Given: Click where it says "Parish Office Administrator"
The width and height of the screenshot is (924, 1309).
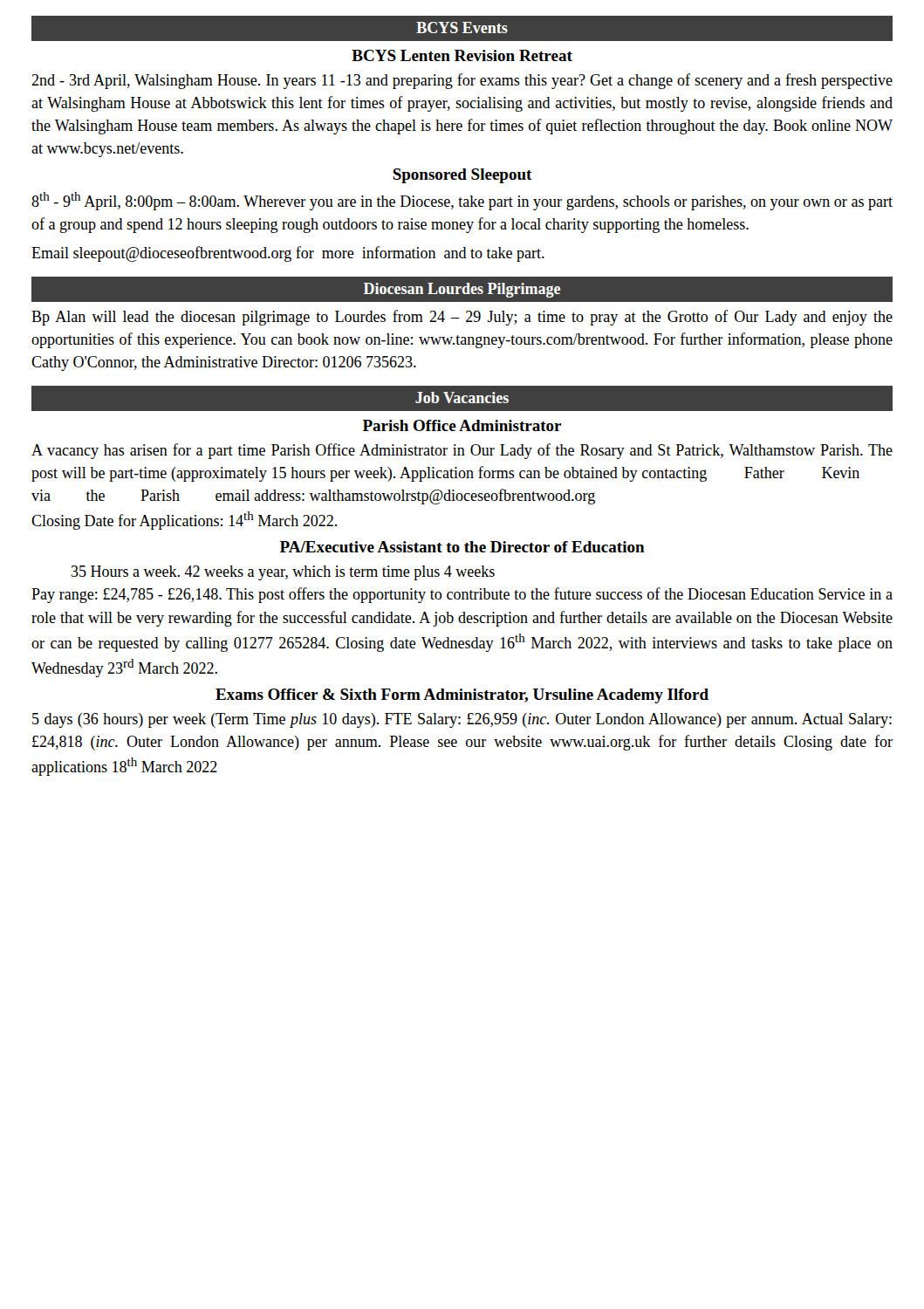Looking at the screenshot, I should pyautogui.click(x=462, y=425).
